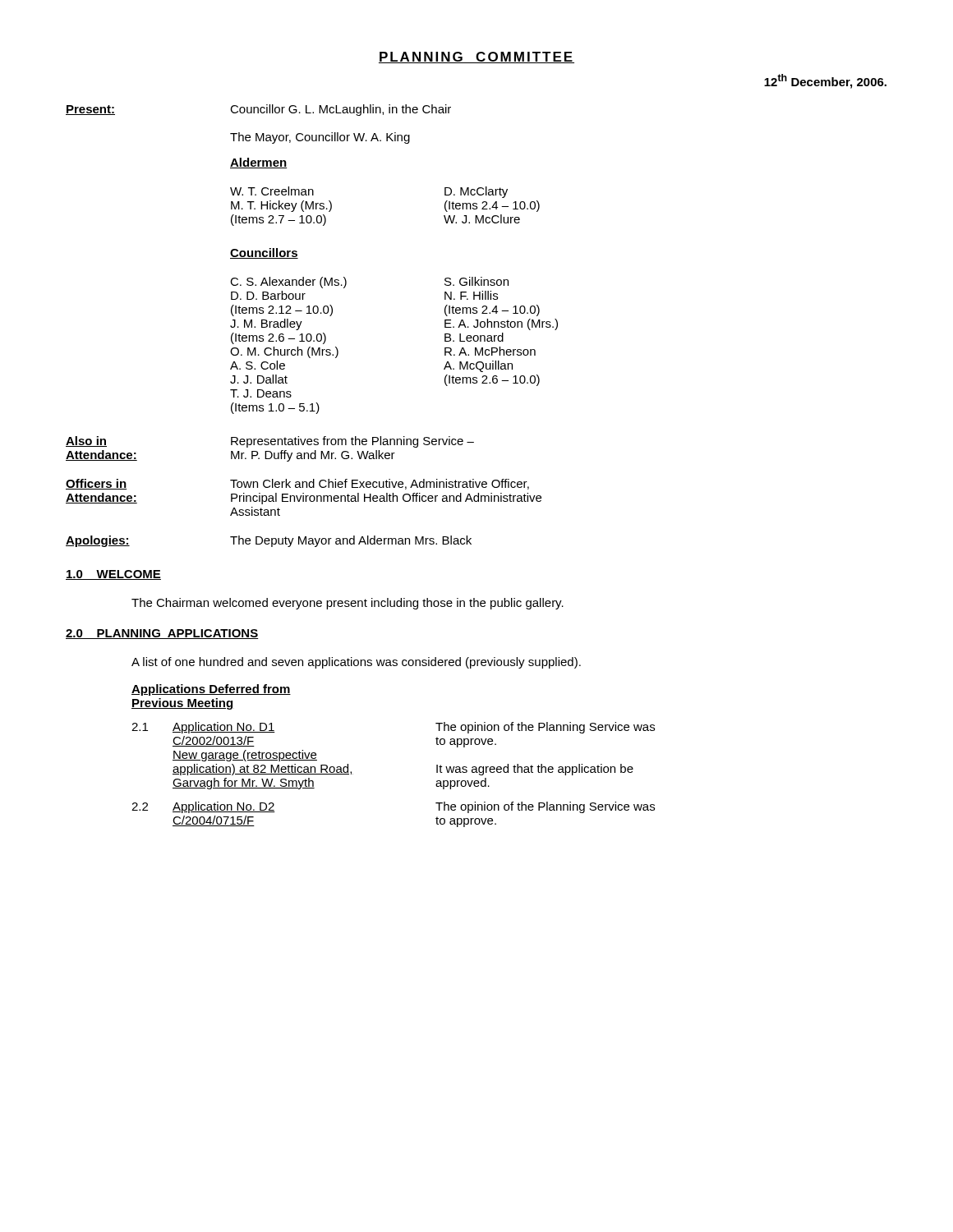
Task: Point to the passage starting "1.0 WELCOME"
Action: 113,574
